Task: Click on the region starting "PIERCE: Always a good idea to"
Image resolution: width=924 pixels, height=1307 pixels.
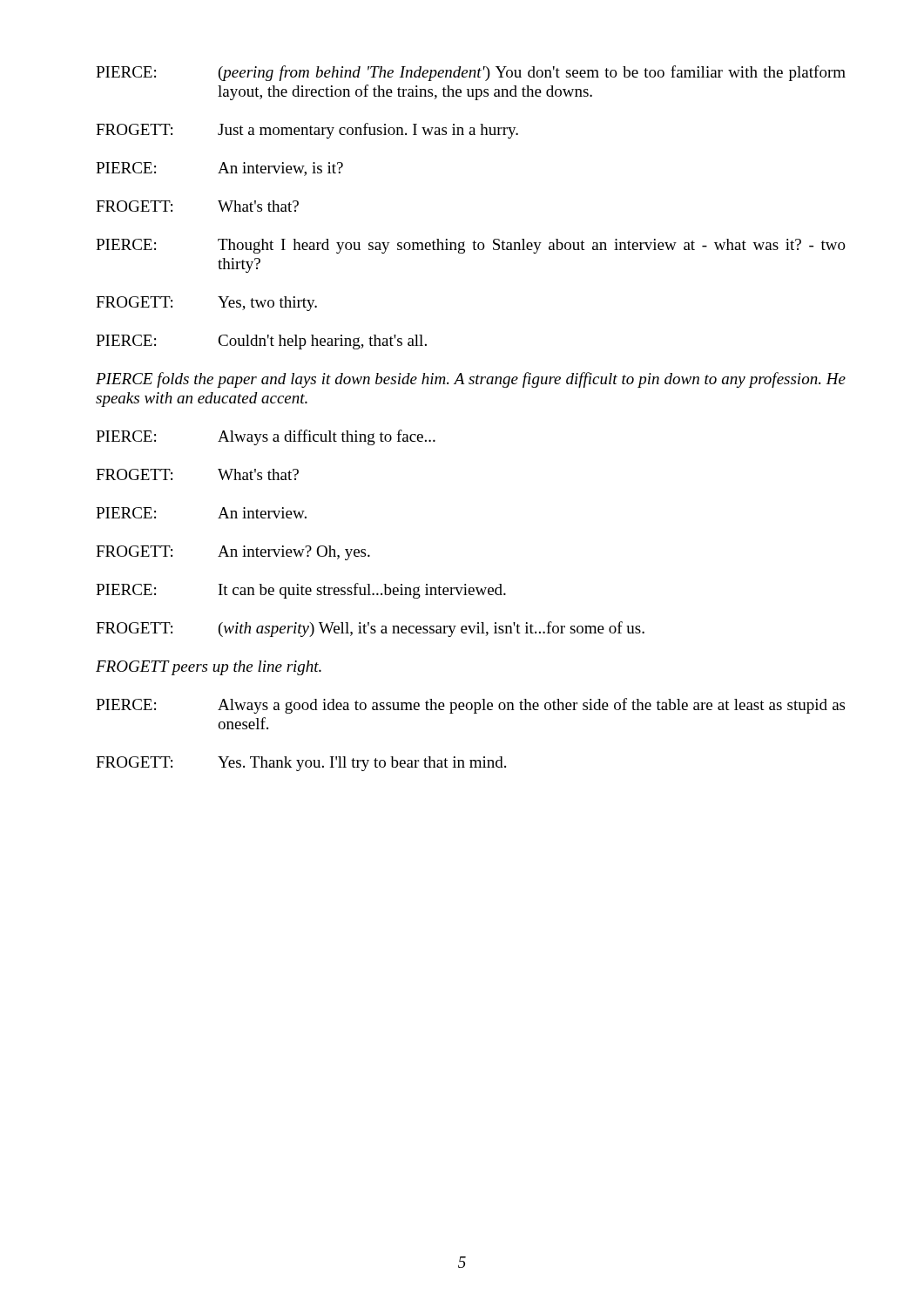Action: point(471,714)
